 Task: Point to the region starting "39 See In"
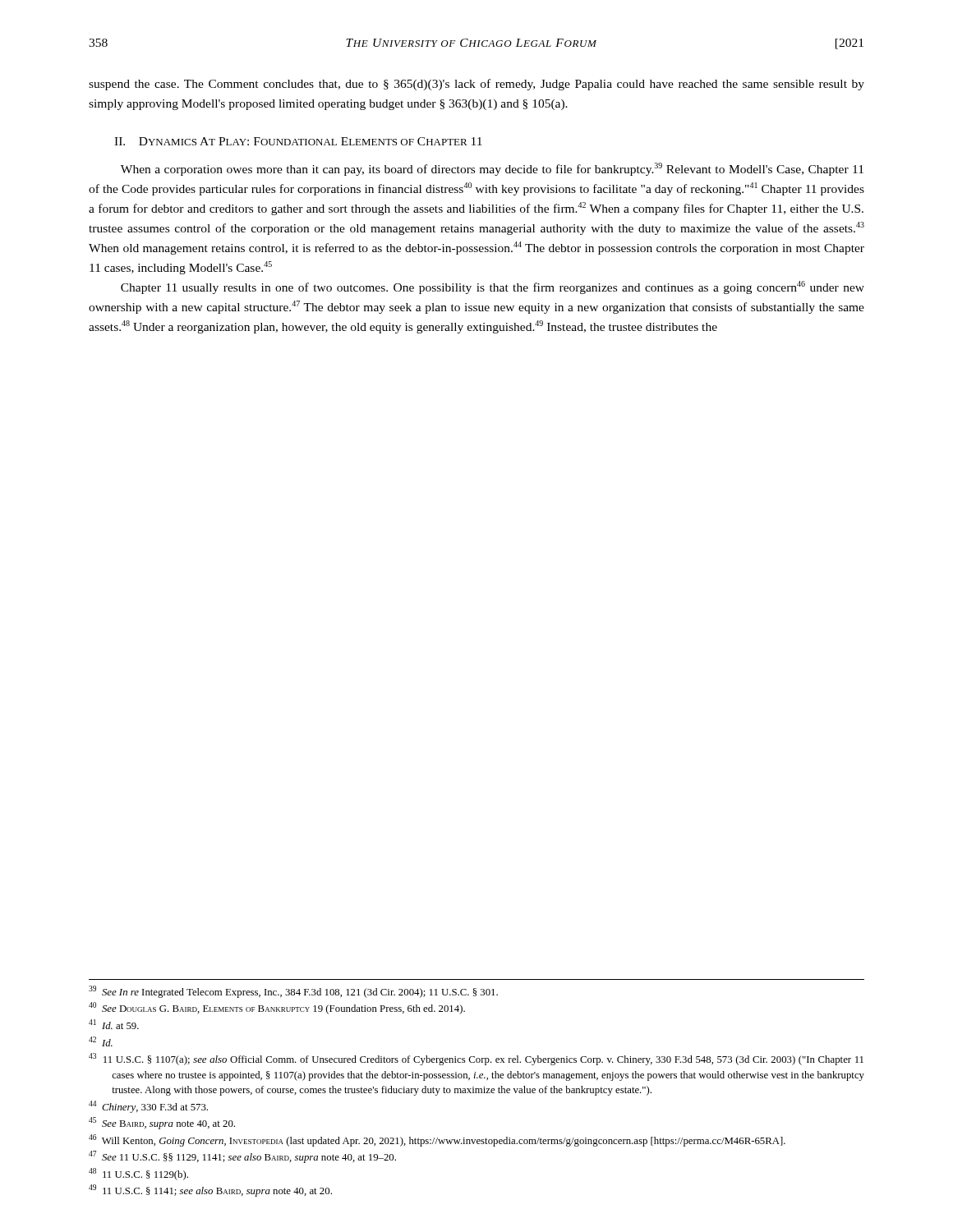[x=294, y=991]
